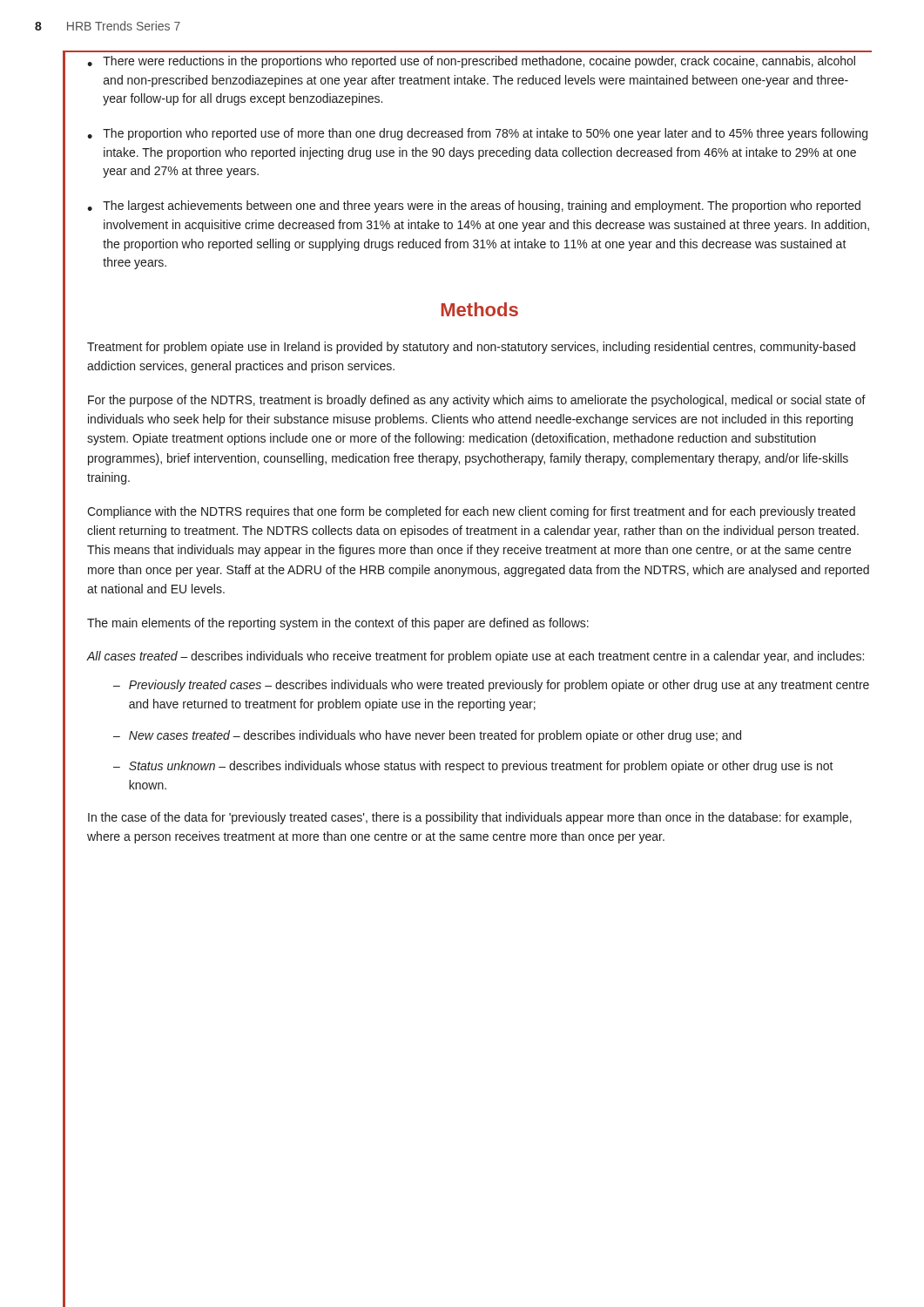
Task: Locate the block of text that opens with "• The largest achievements"
Action: (x=479, y=235)
